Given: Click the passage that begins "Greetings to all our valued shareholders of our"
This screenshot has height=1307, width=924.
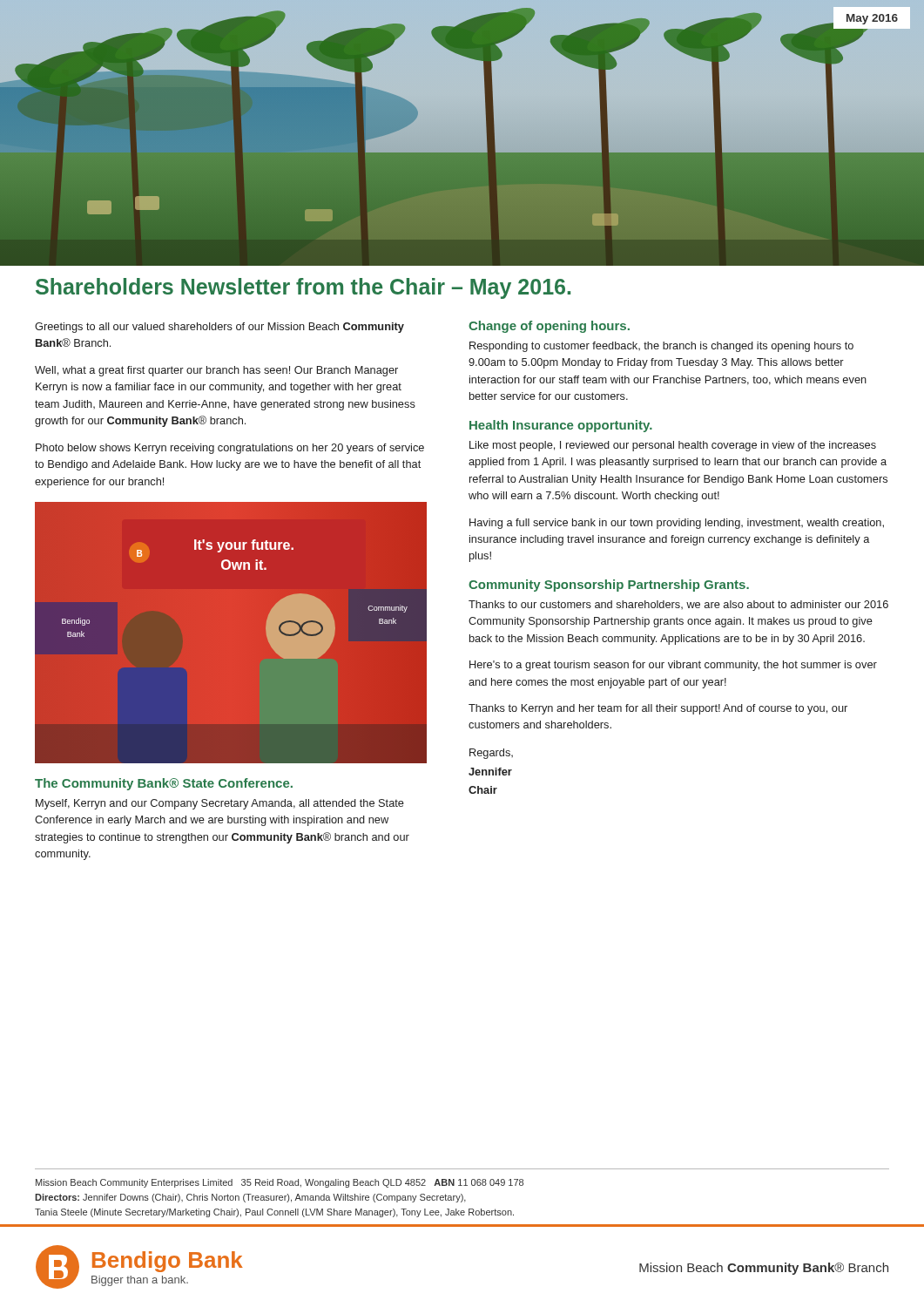Looking at the screenshot, I should point(219,335).
